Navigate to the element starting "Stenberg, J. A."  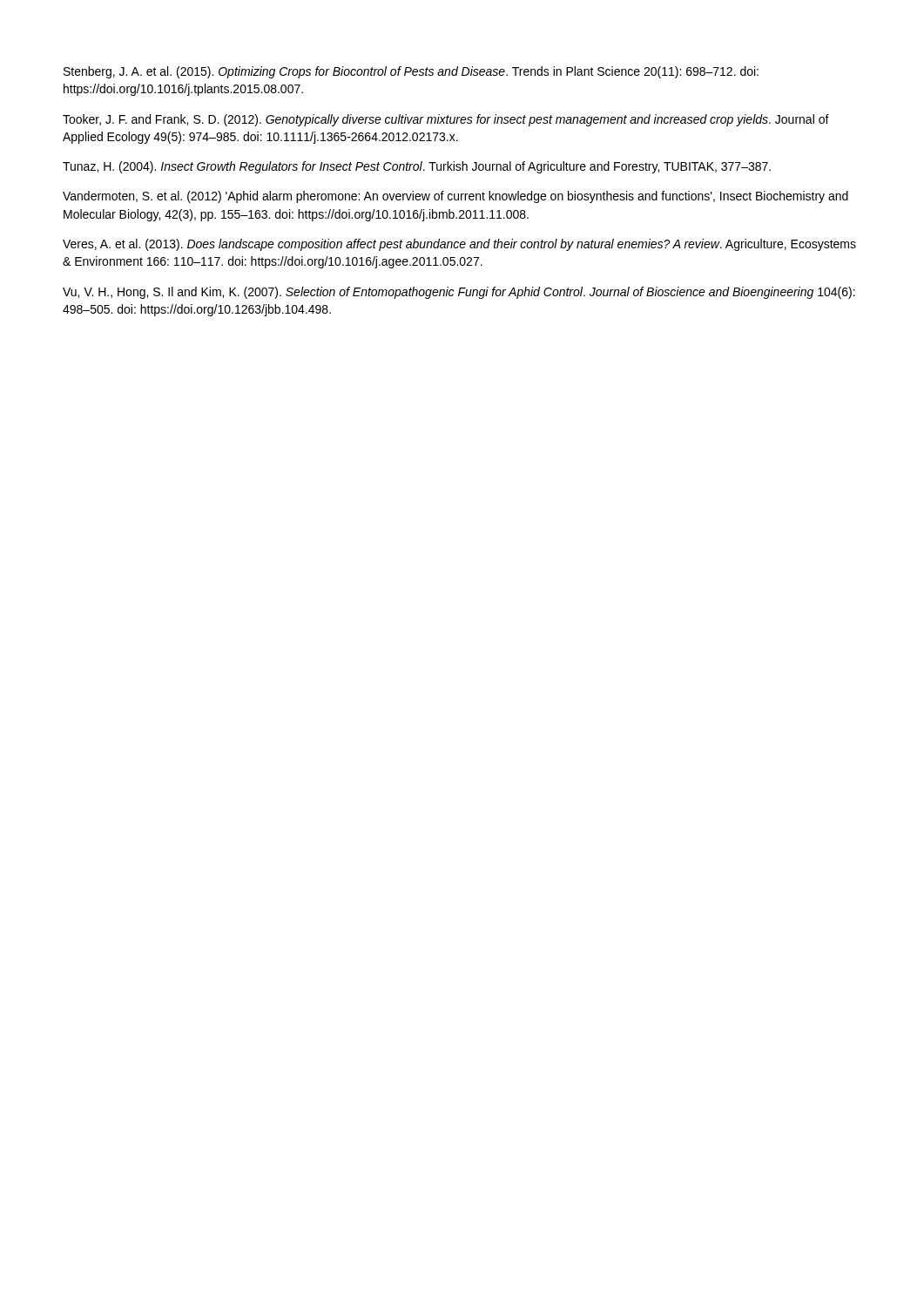[x=411, y=80]
